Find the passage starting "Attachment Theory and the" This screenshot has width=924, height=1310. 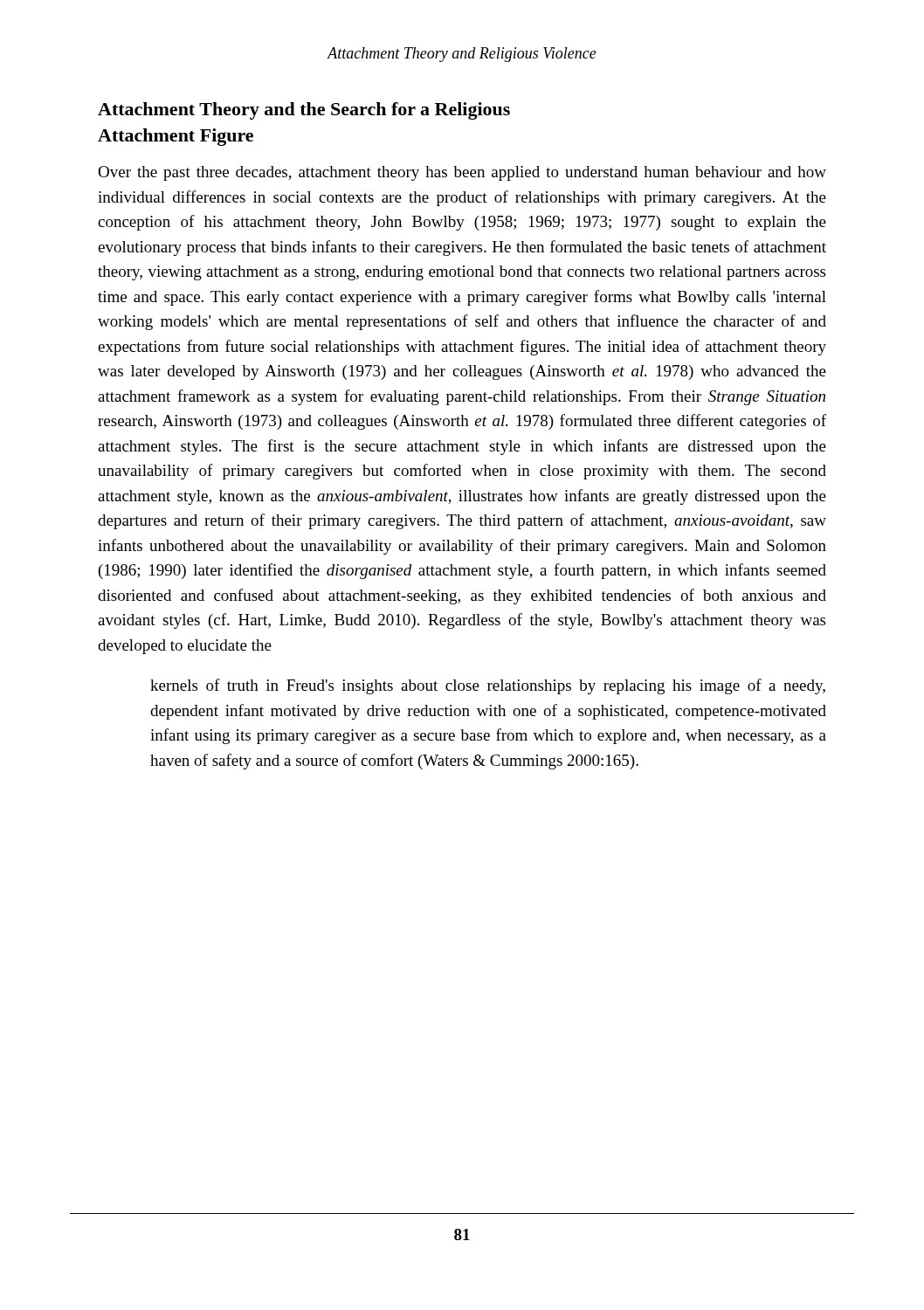(304, 122)
